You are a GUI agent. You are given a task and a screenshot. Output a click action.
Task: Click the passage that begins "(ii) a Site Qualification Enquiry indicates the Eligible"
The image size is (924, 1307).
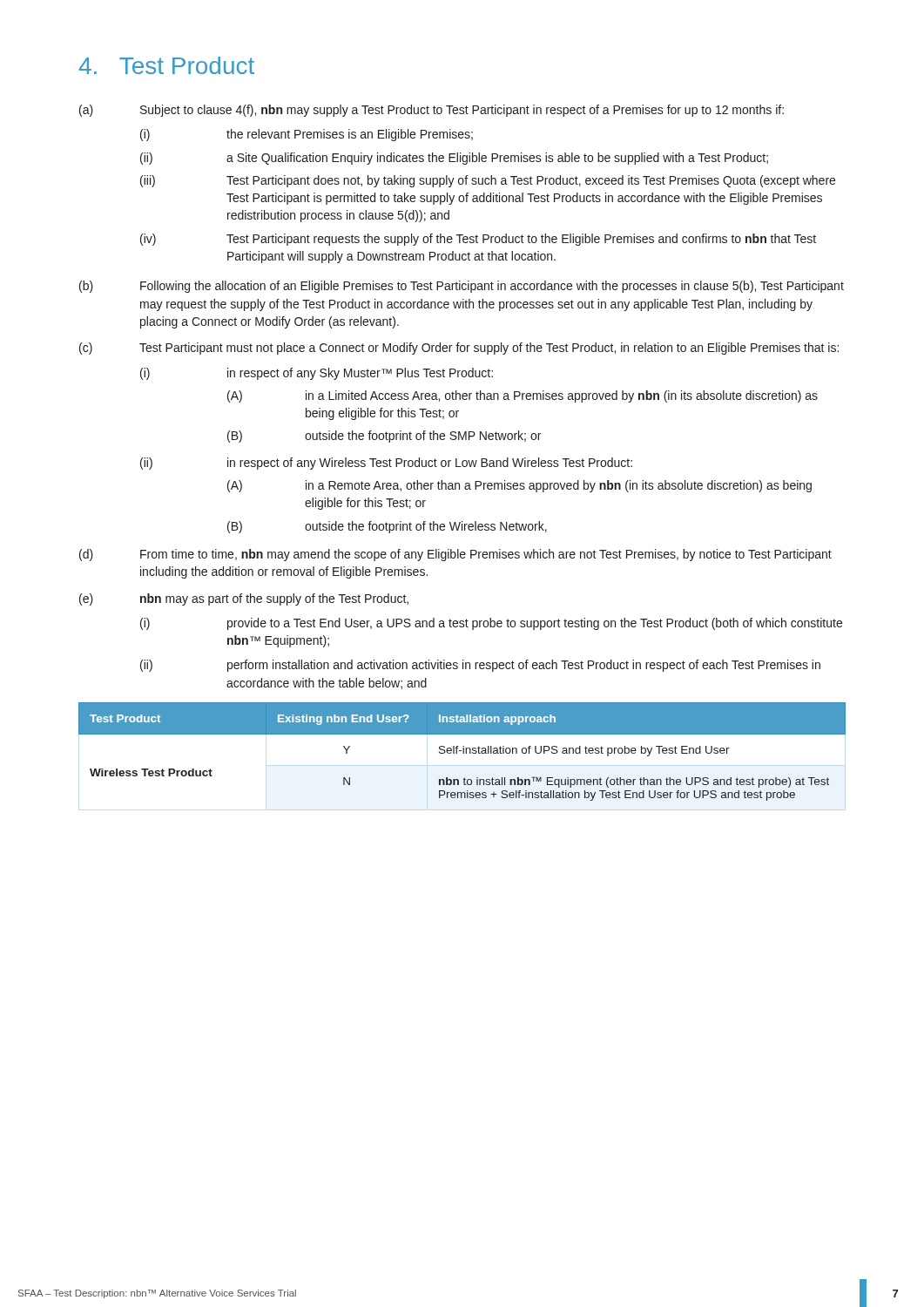point(492,157)
